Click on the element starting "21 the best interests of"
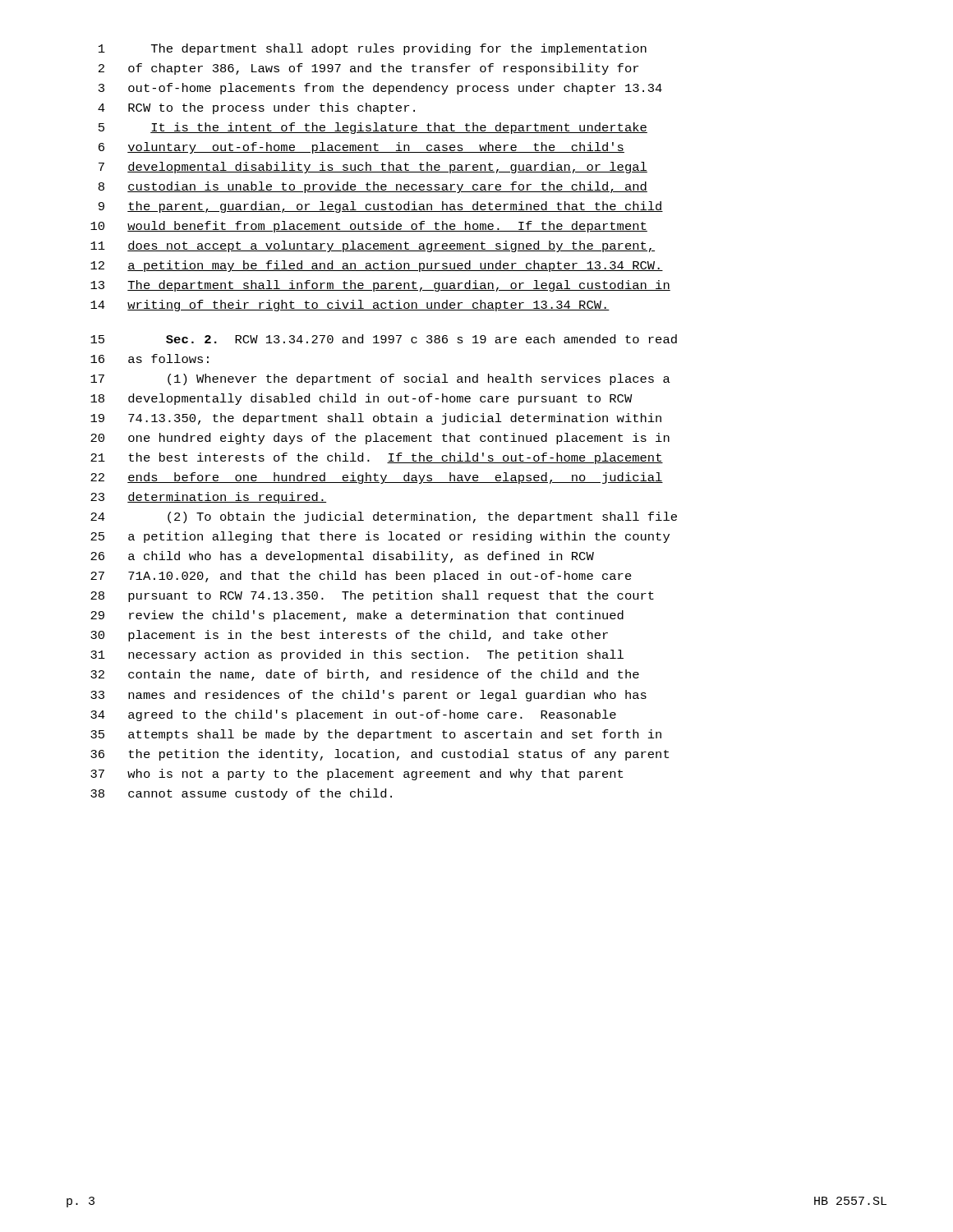Viewport: 953px width, 1232px height. tap(476, 459)
